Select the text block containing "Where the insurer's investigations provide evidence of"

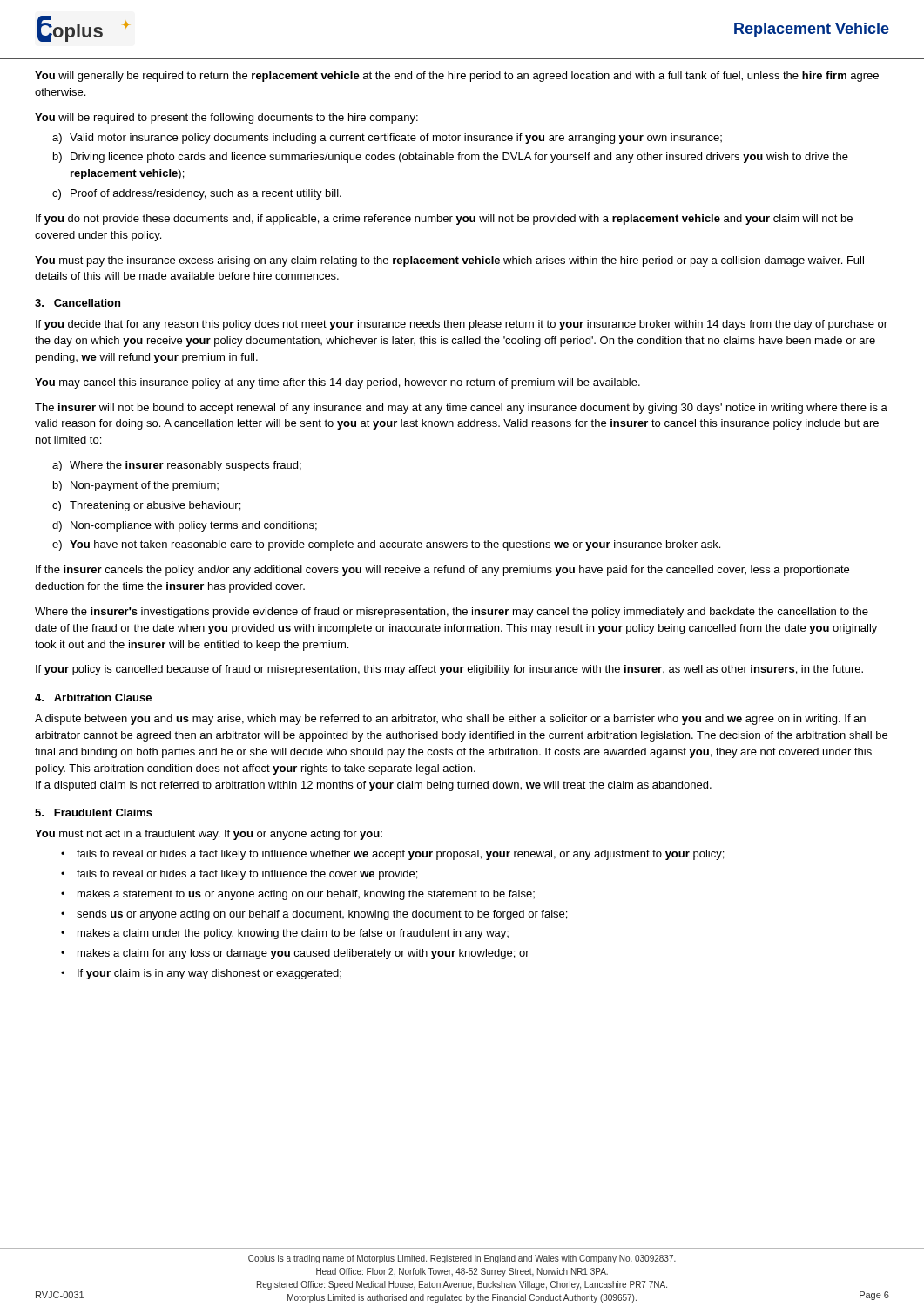pos(456,628)
